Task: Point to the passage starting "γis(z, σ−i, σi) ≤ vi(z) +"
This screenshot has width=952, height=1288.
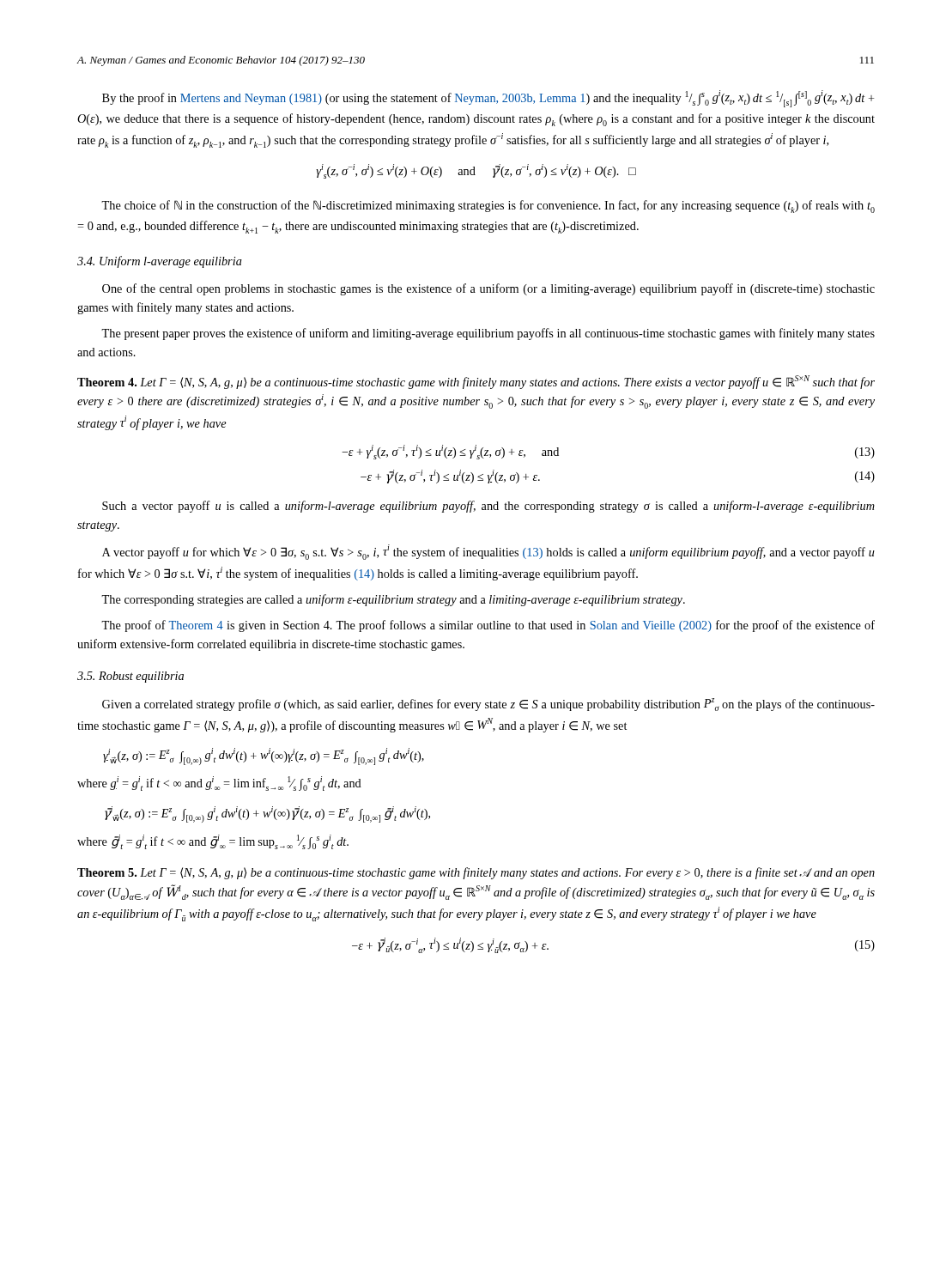Action: coord(476,171)
